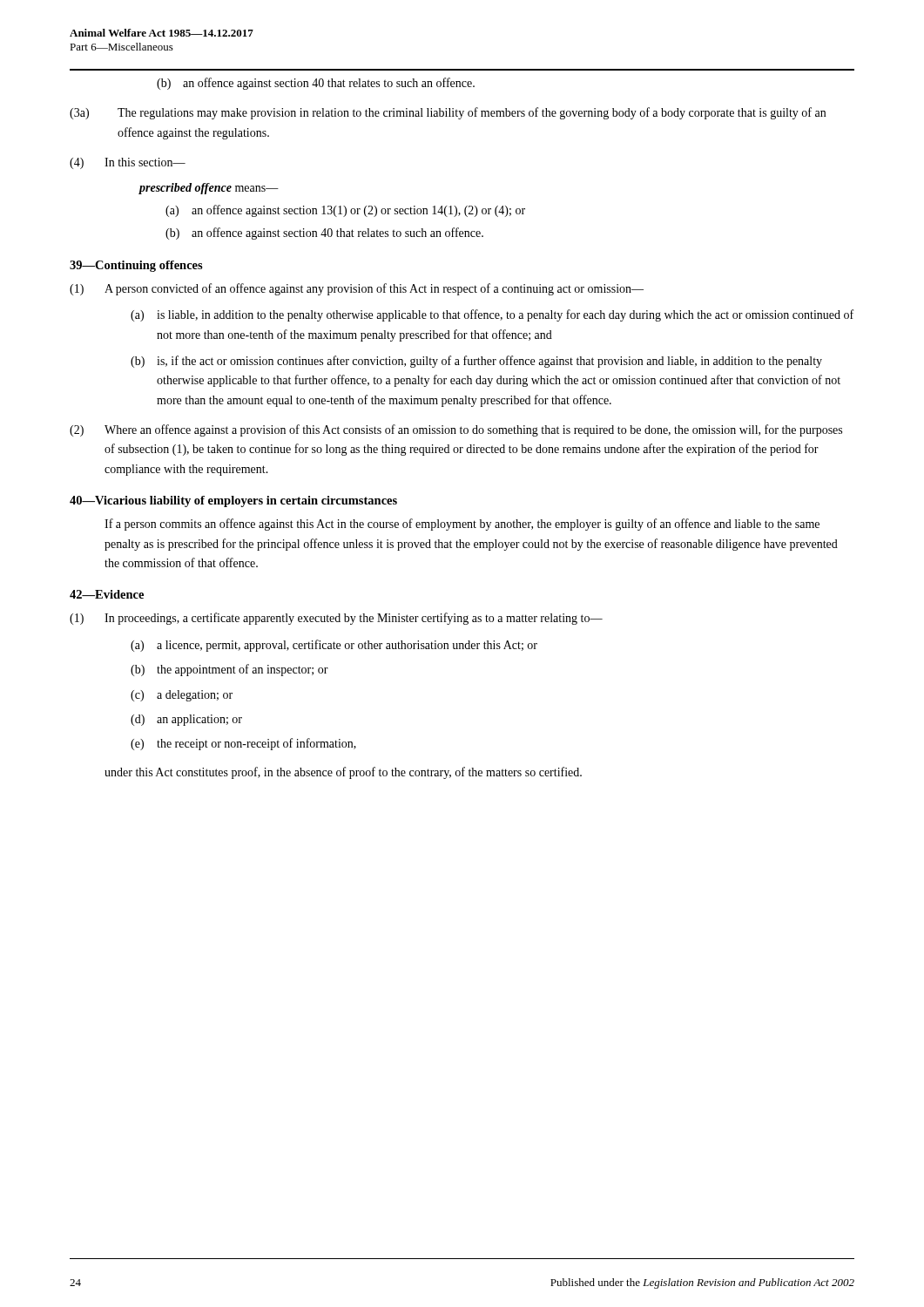Find the block on this page that starts "(b) the appointment"
Screen dimensions: 1307x924
point(229,670)
